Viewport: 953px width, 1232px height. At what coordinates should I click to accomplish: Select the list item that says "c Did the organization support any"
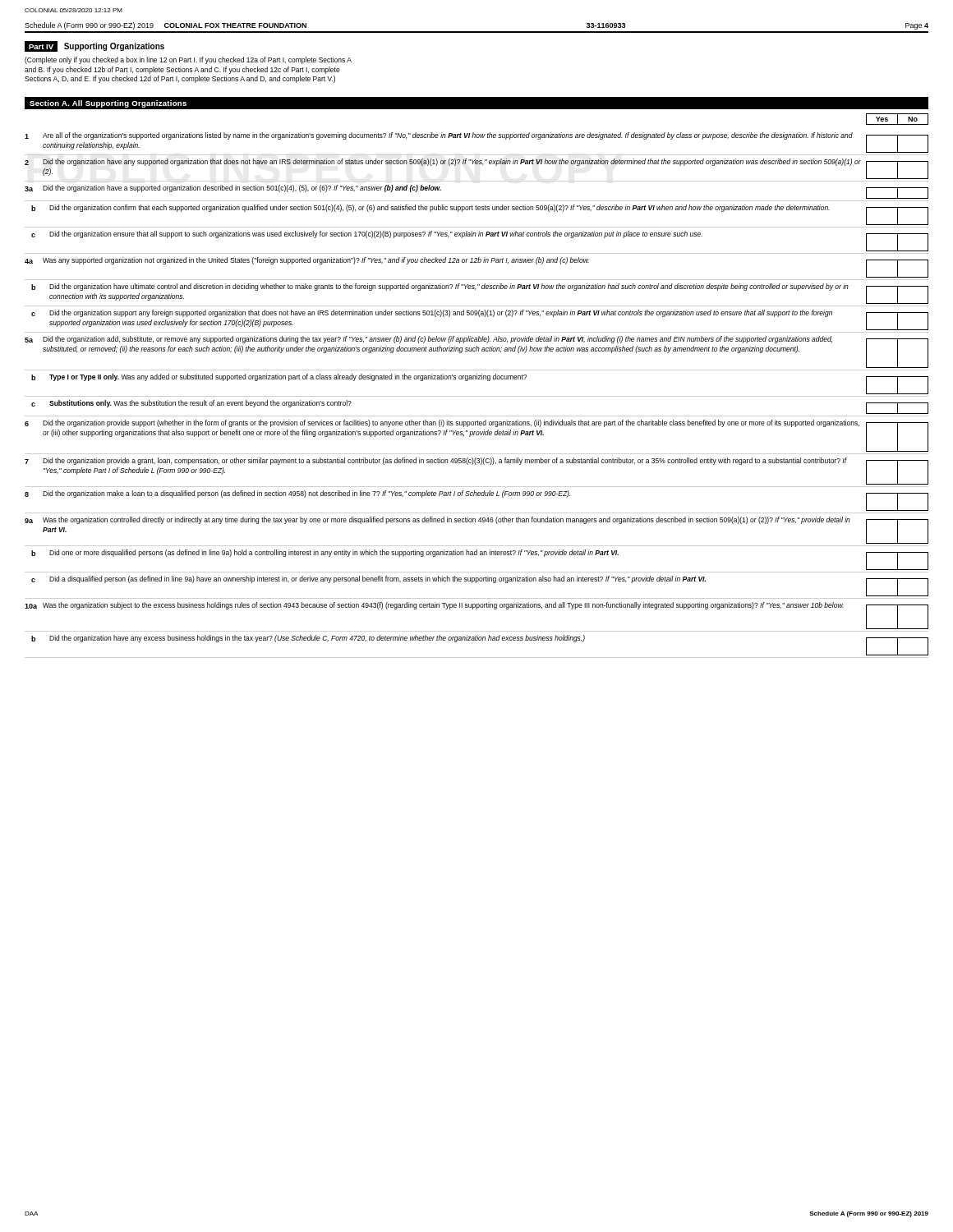click(476, 320)
